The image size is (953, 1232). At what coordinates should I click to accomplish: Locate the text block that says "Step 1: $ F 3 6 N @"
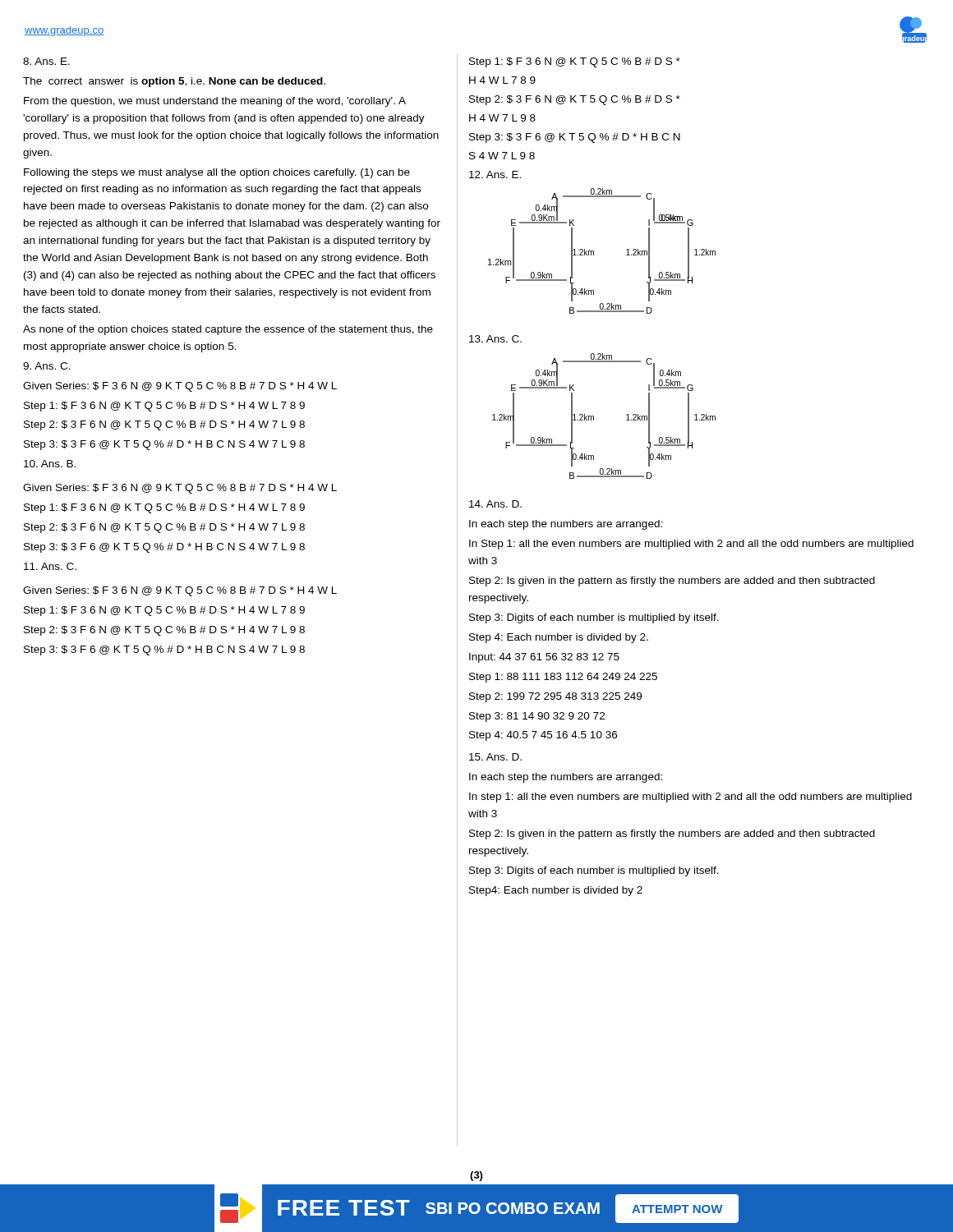[575, 62]
